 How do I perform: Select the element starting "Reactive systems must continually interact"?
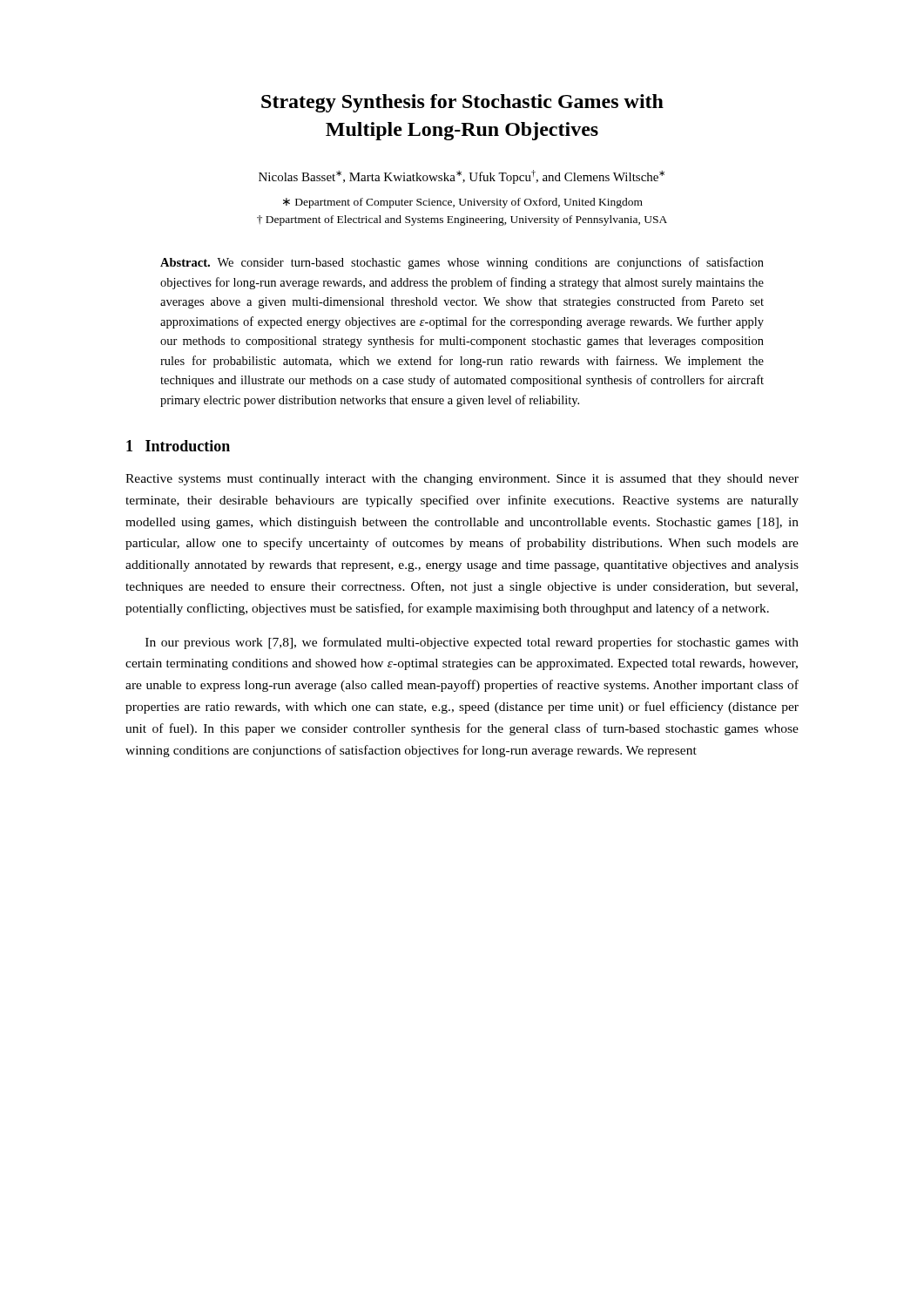click(x=462, y=543)
